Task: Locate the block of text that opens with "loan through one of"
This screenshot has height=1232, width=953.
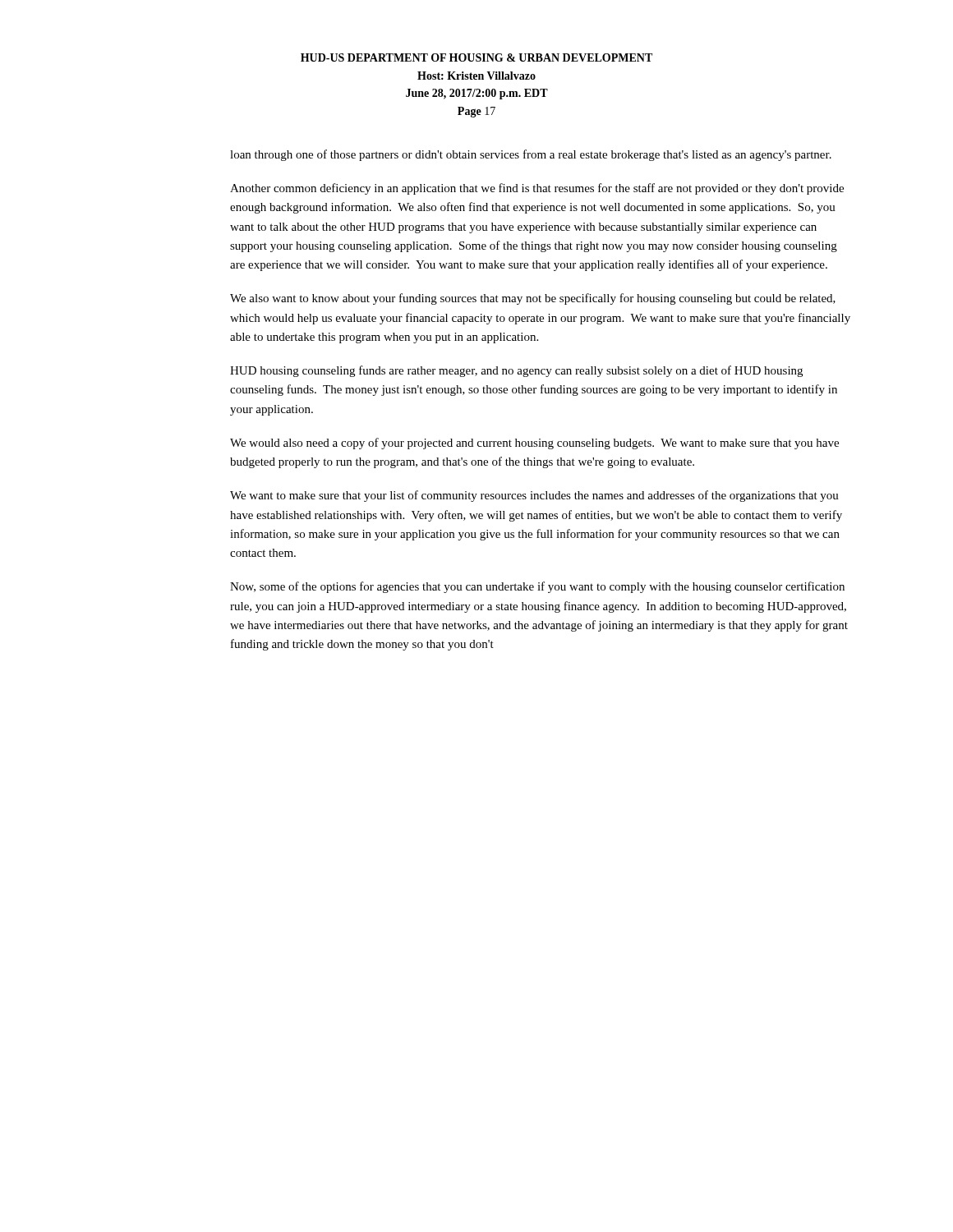Action: coord(531,154)
